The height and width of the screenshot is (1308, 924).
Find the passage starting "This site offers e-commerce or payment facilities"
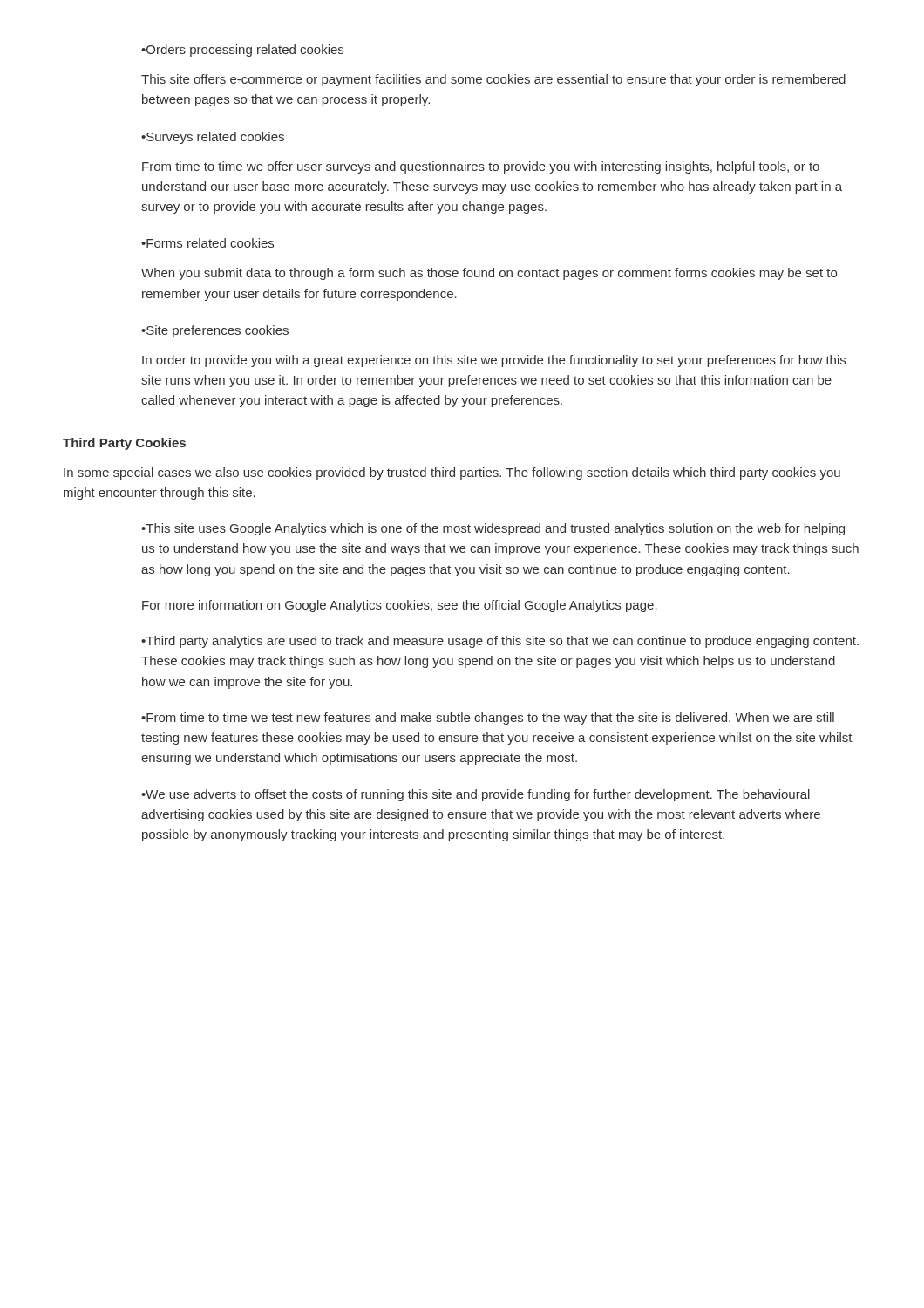[494, 89]
